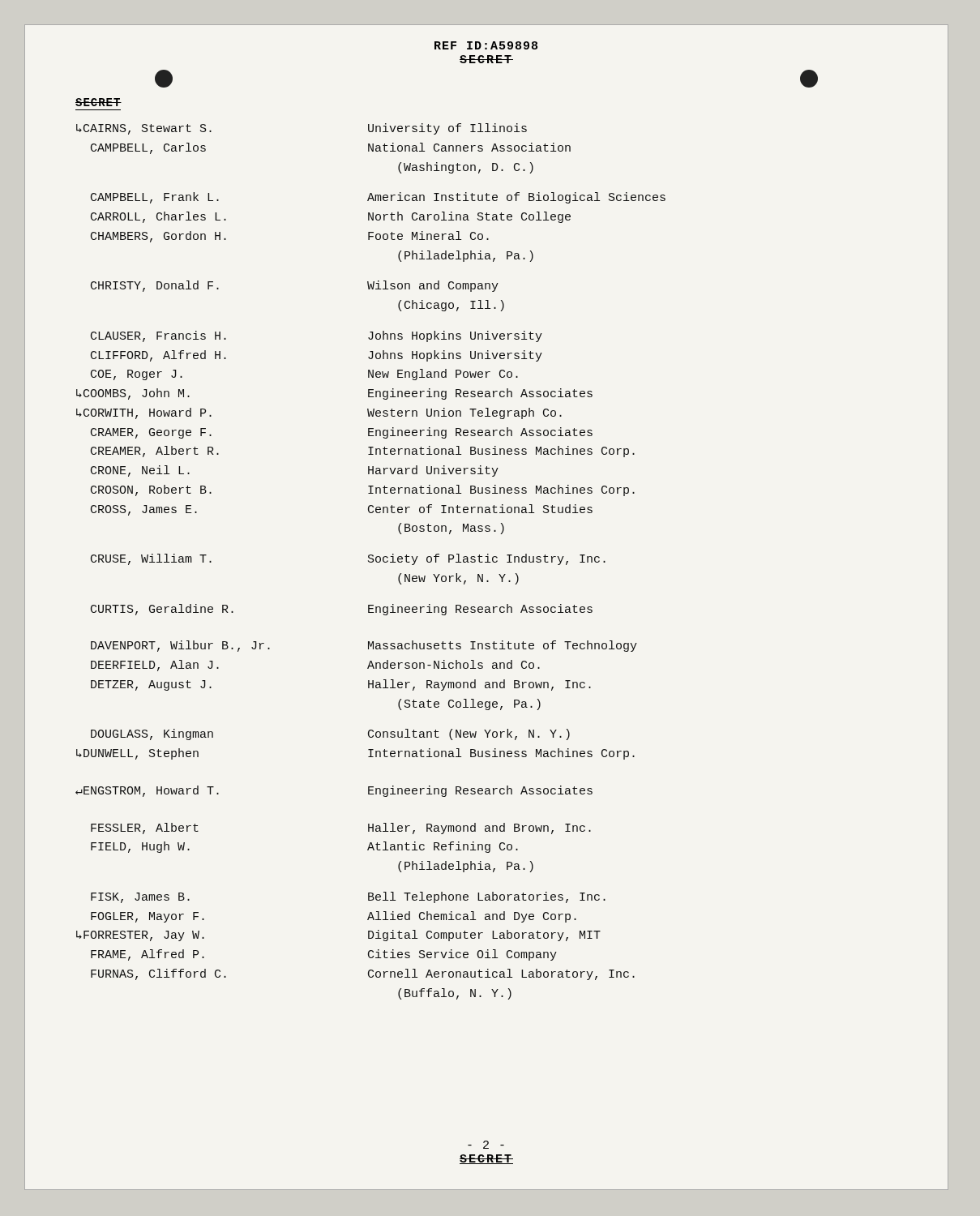The width and height of the screenshot is (980, 1216).
Task: Locate the element starting "CURTIS, Geraldine R."
Action: pos(156,610)
